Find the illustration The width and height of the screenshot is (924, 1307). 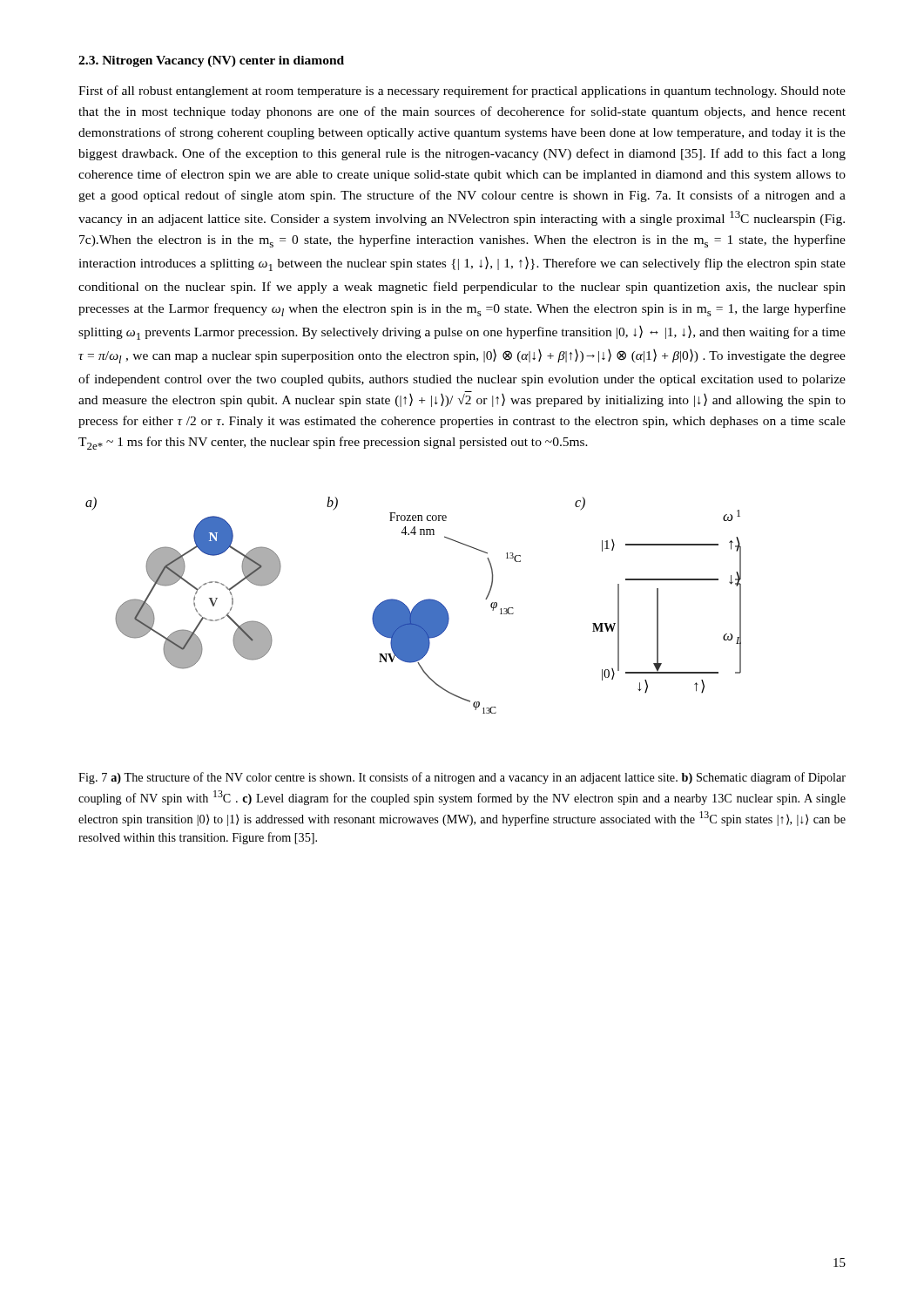click(462, 623)
